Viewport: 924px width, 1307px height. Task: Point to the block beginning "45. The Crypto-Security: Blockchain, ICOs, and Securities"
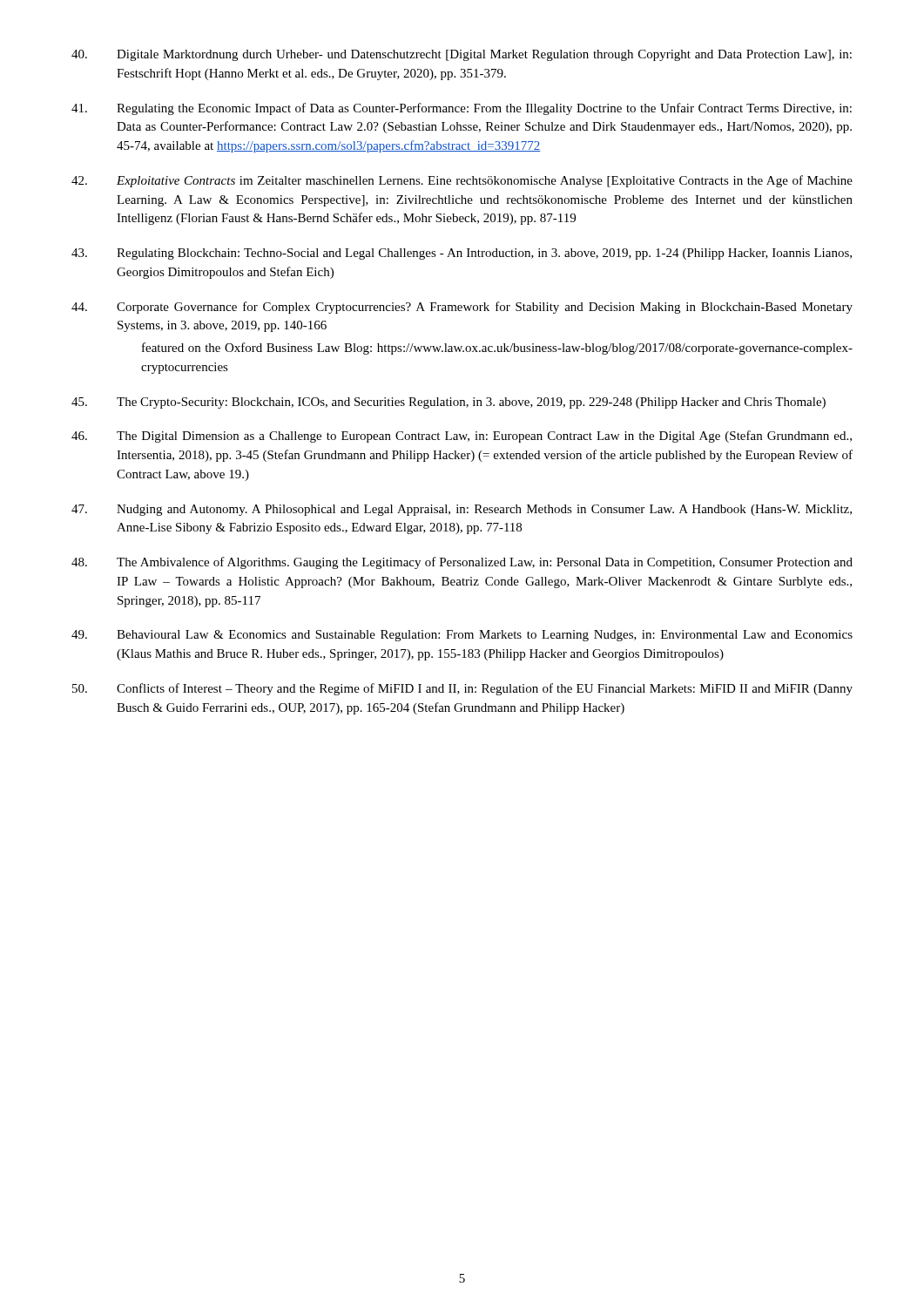(x=462, y=402)
